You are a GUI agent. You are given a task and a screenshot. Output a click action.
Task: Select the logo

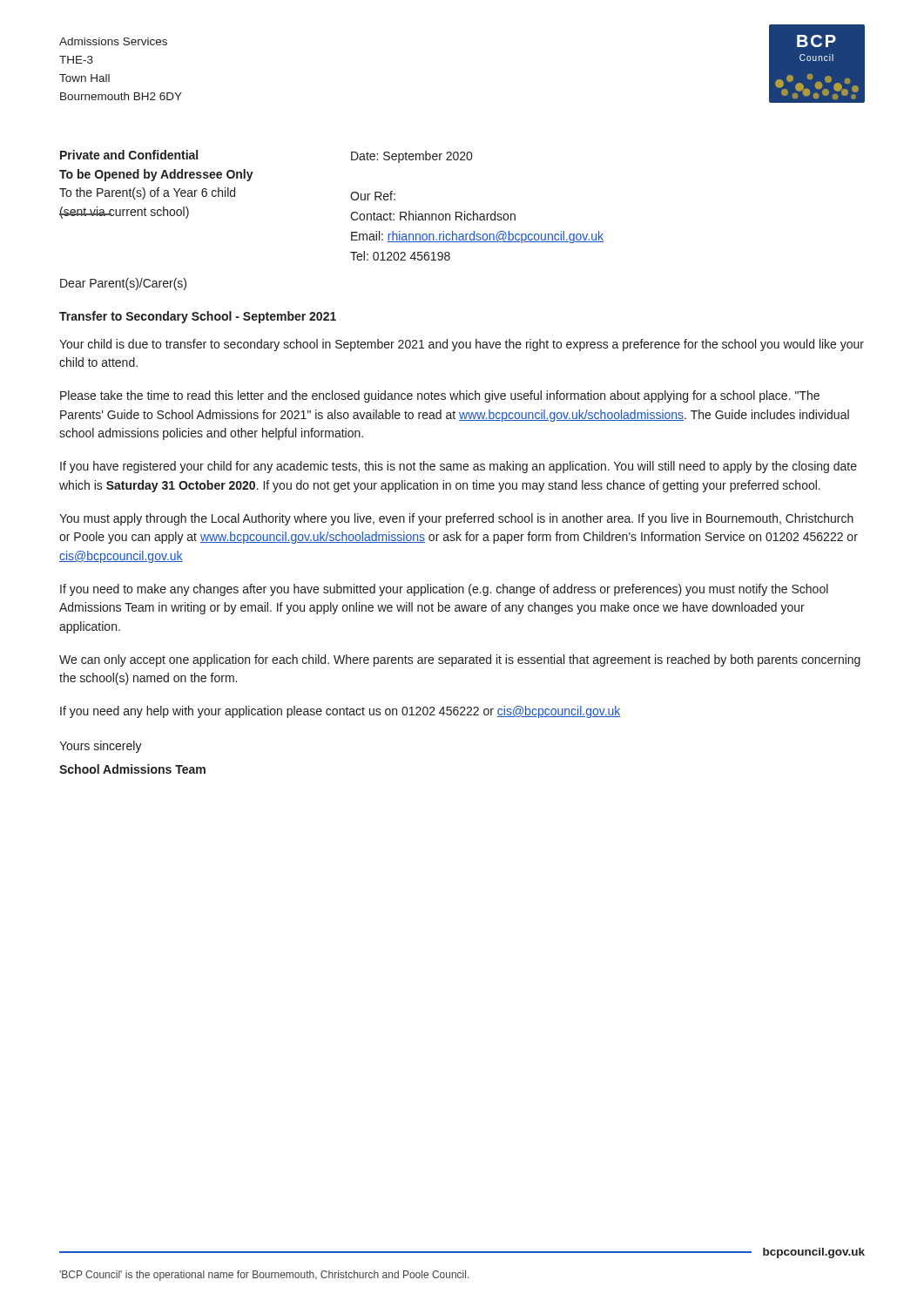[817, 65]
